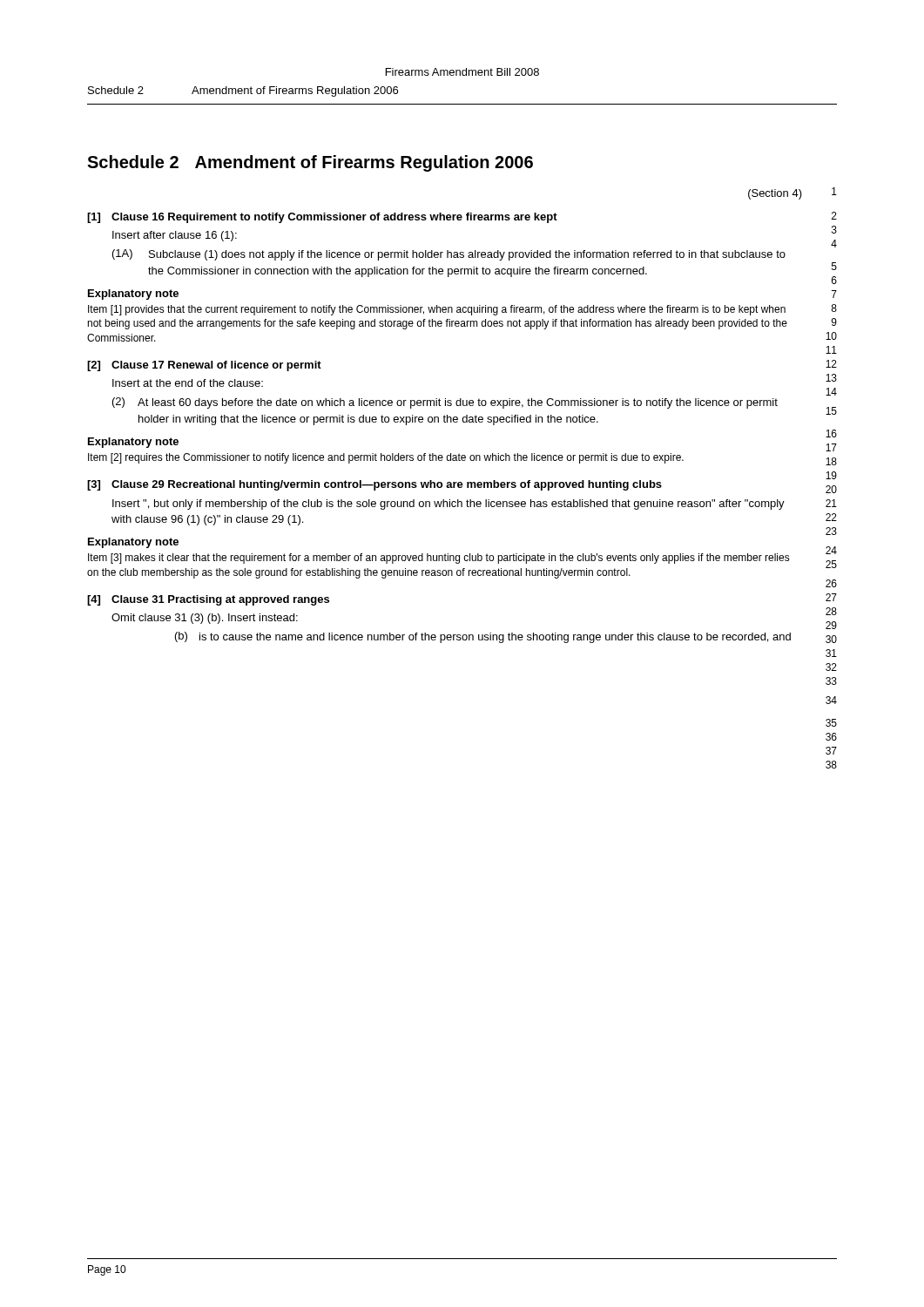Locate the block of text that opens with "Item [3] makes it clear"
The height and width of the screenshot is (1307, 924).
[x=438, y=565]
